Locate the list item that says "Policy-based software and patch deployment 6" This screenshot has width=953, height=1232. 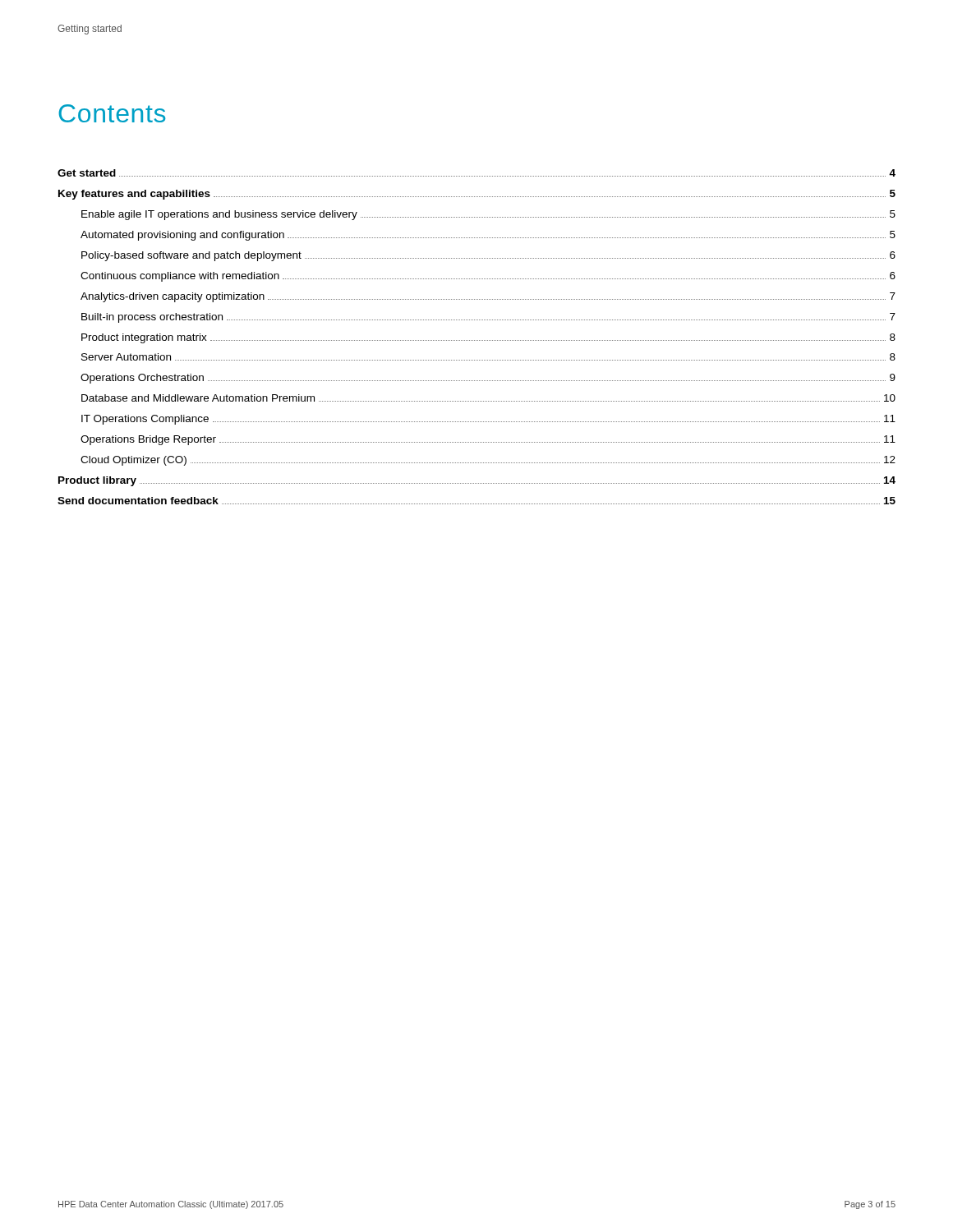tap(488, 256)
